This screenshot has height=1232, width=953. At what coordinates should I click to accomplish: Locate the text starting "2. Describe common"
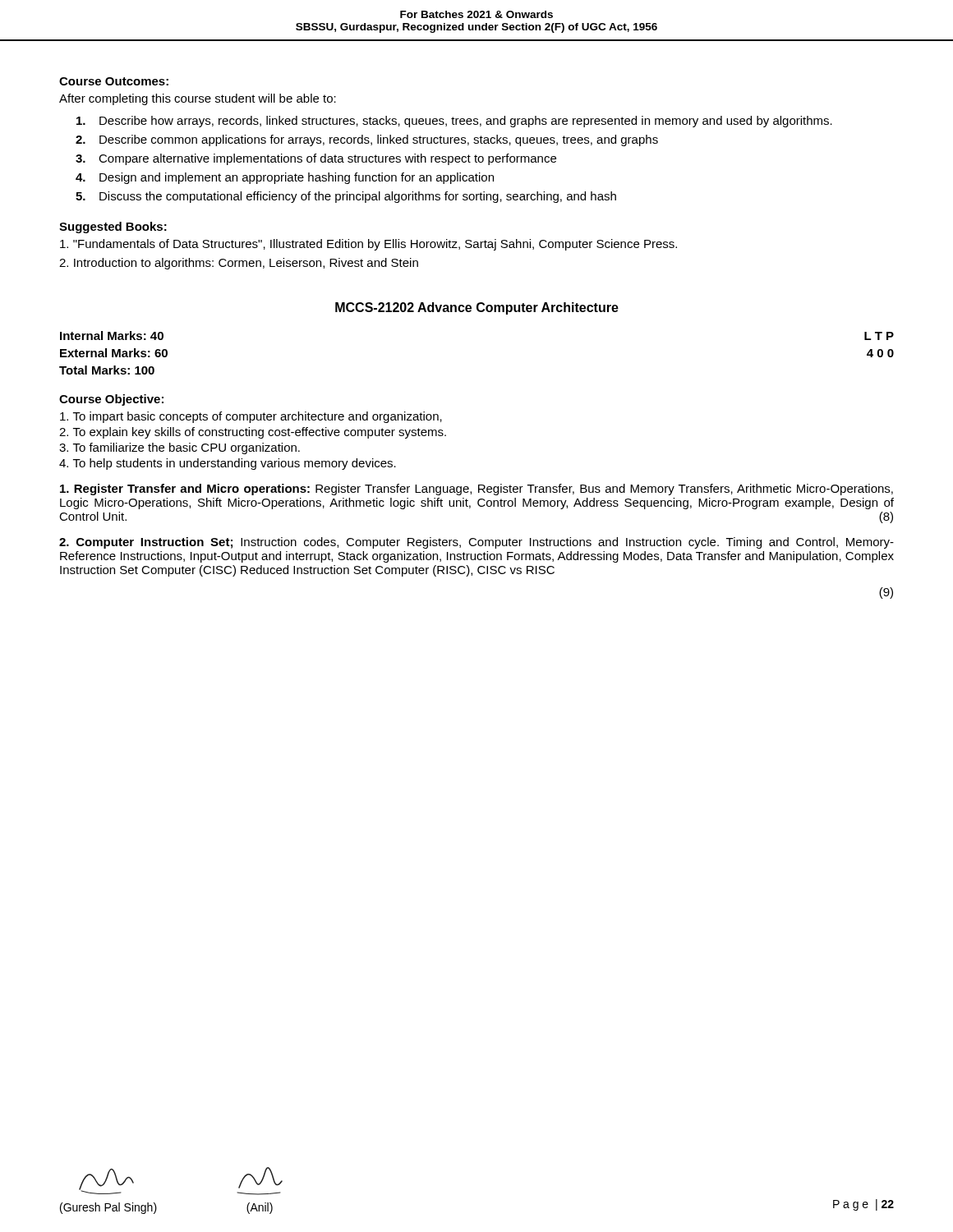coord(485,139)
